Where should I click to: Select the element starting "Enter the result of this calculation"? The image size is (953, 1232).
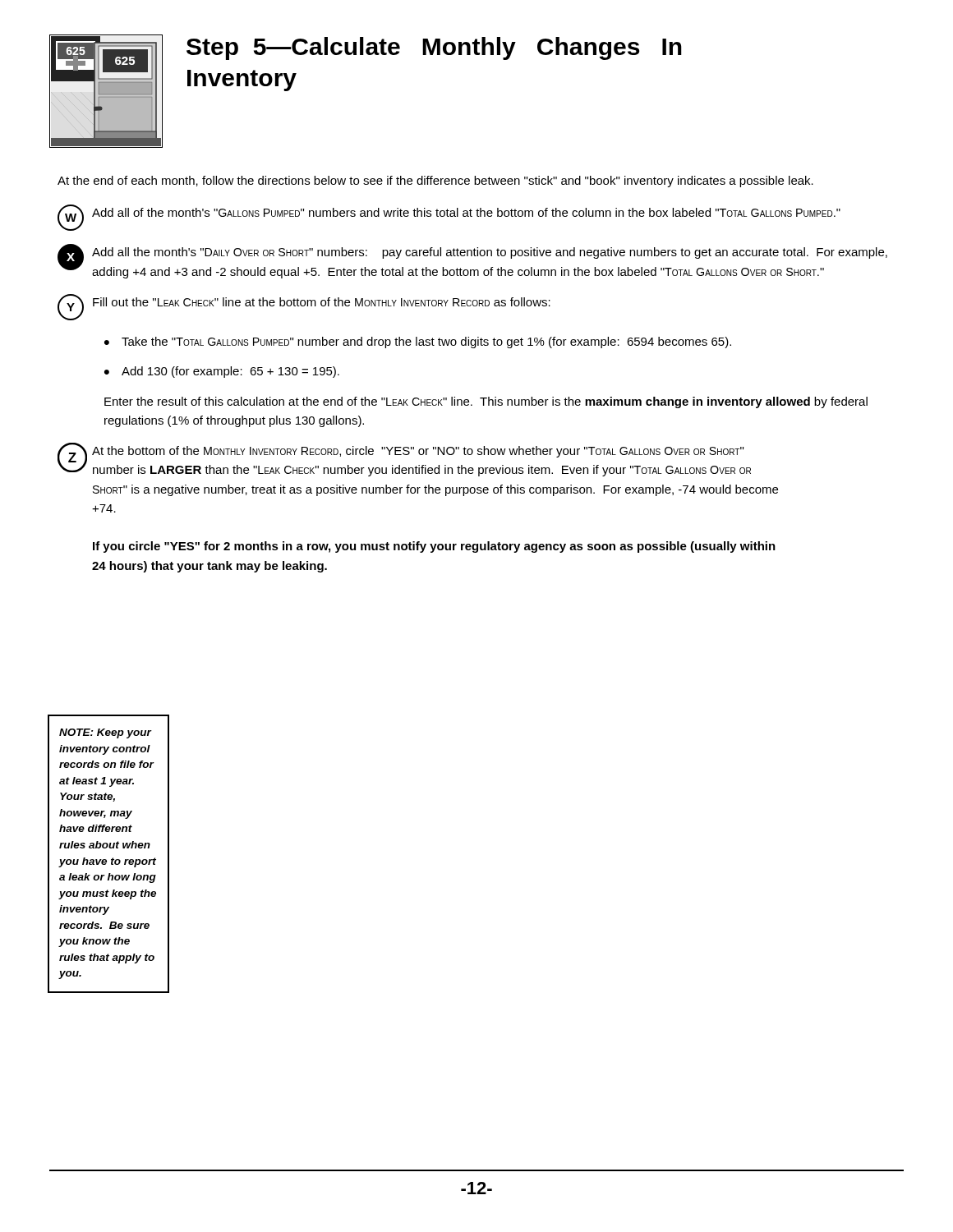tap(486, 410)
